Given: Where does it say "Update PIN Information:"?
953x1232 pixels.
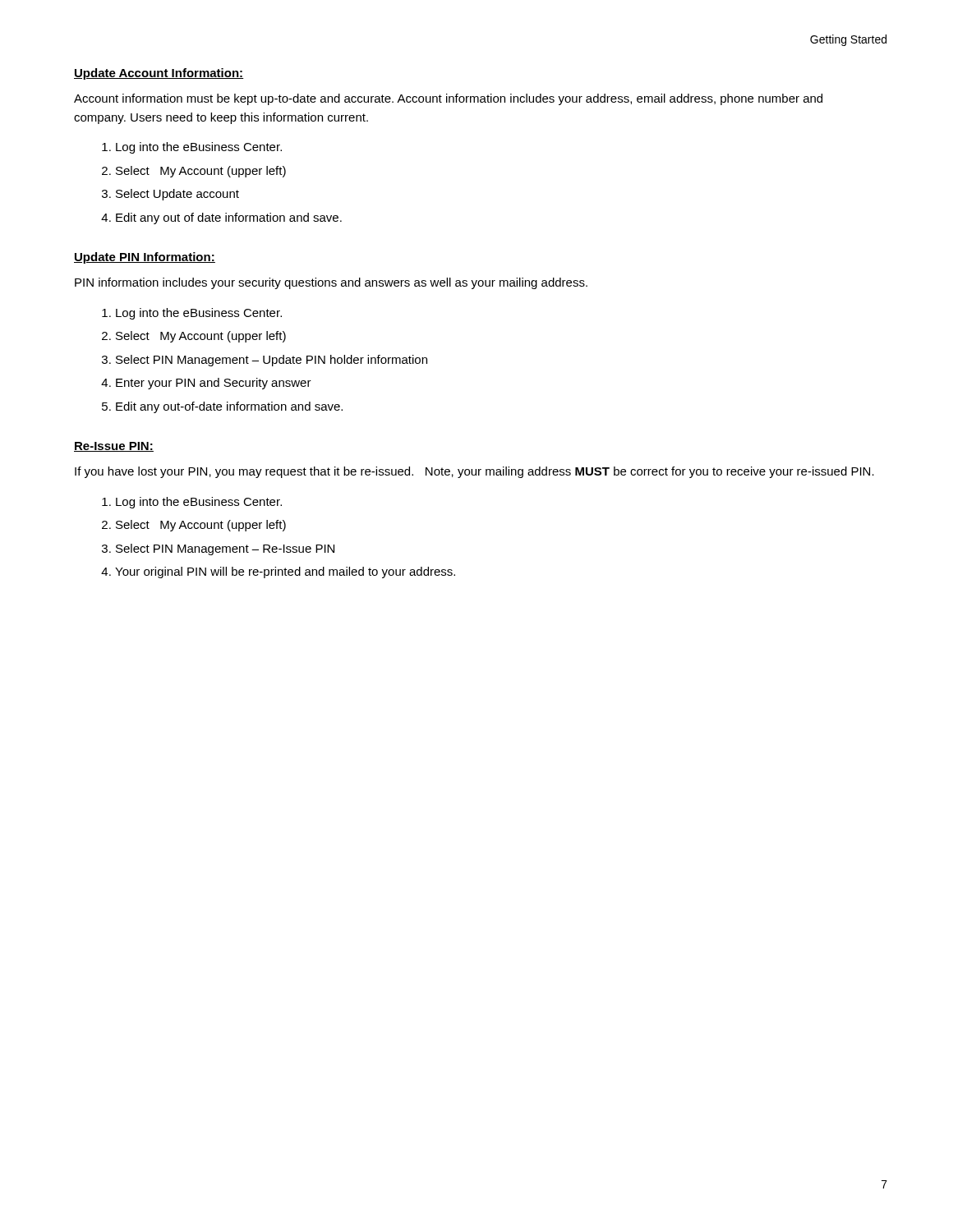Looking at the screenshot, I should (144, 257).
